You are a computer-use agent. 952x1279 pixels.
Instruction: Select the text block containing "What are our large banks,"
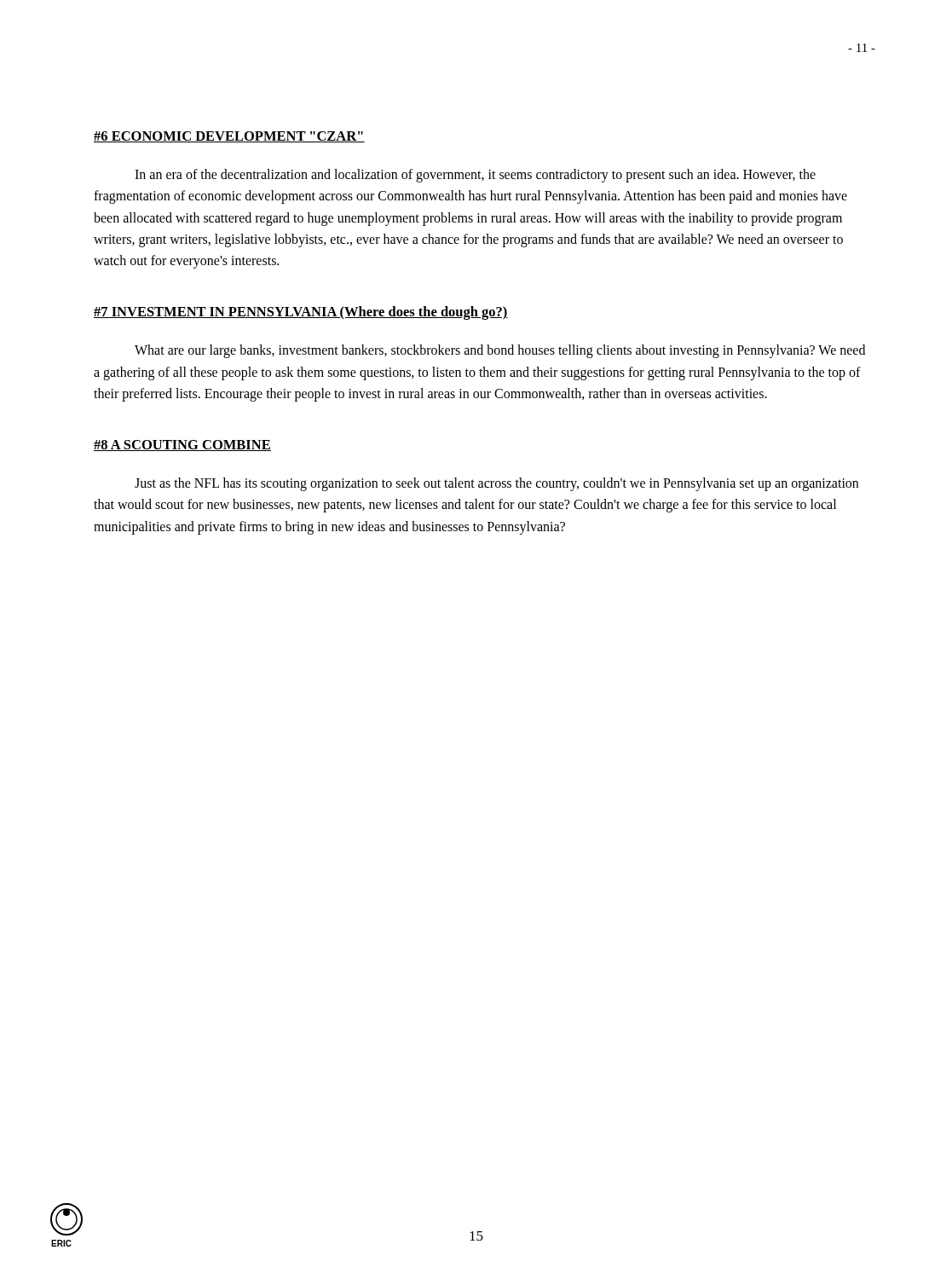(x=480, y=372)
